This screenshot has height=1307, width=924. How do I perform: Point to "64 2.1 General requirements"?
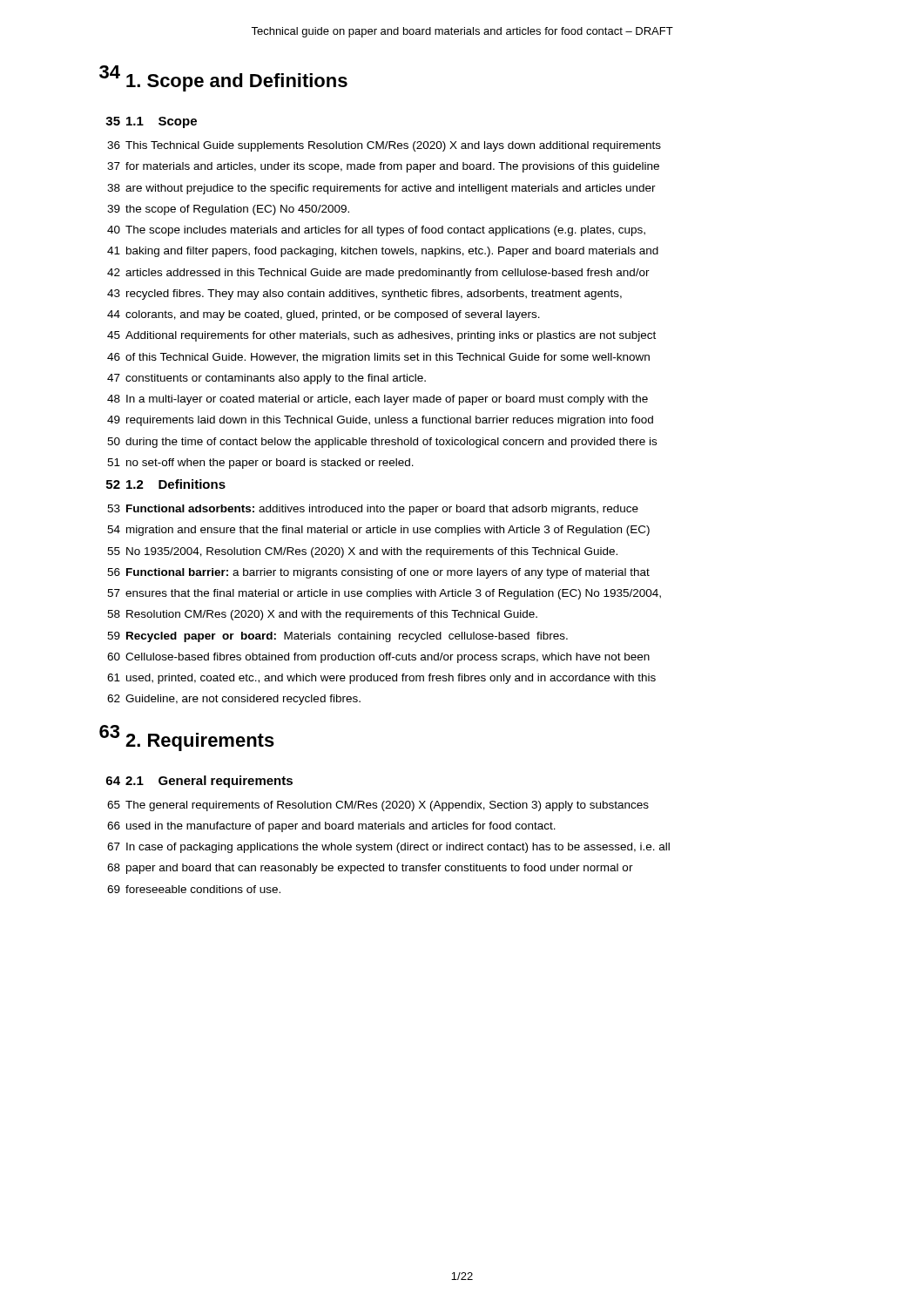tap(199, 782)
